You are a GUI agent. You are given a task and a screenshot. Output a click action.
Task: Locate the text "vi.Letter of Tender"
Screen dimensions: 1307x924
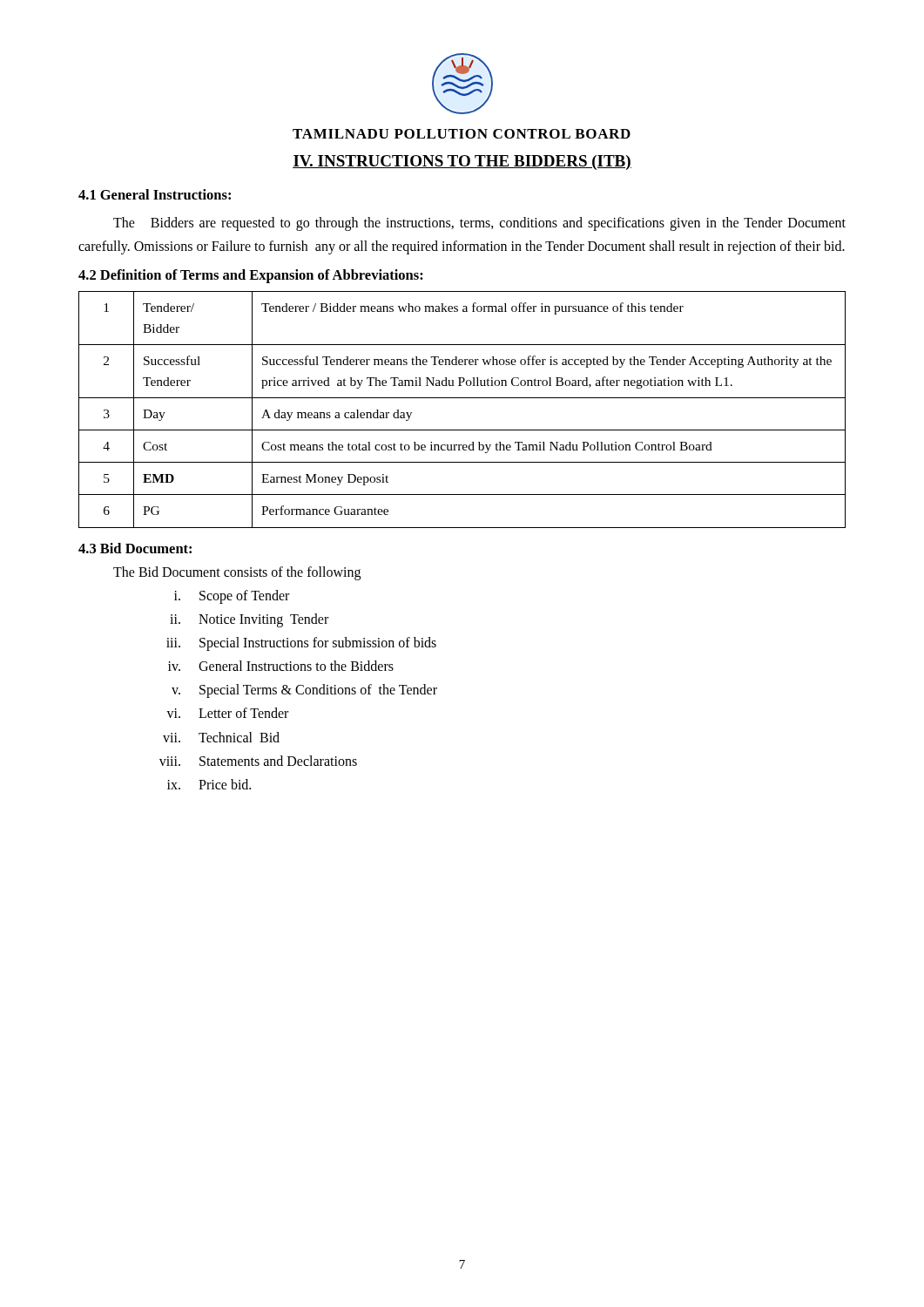click(x=218, y=714)
